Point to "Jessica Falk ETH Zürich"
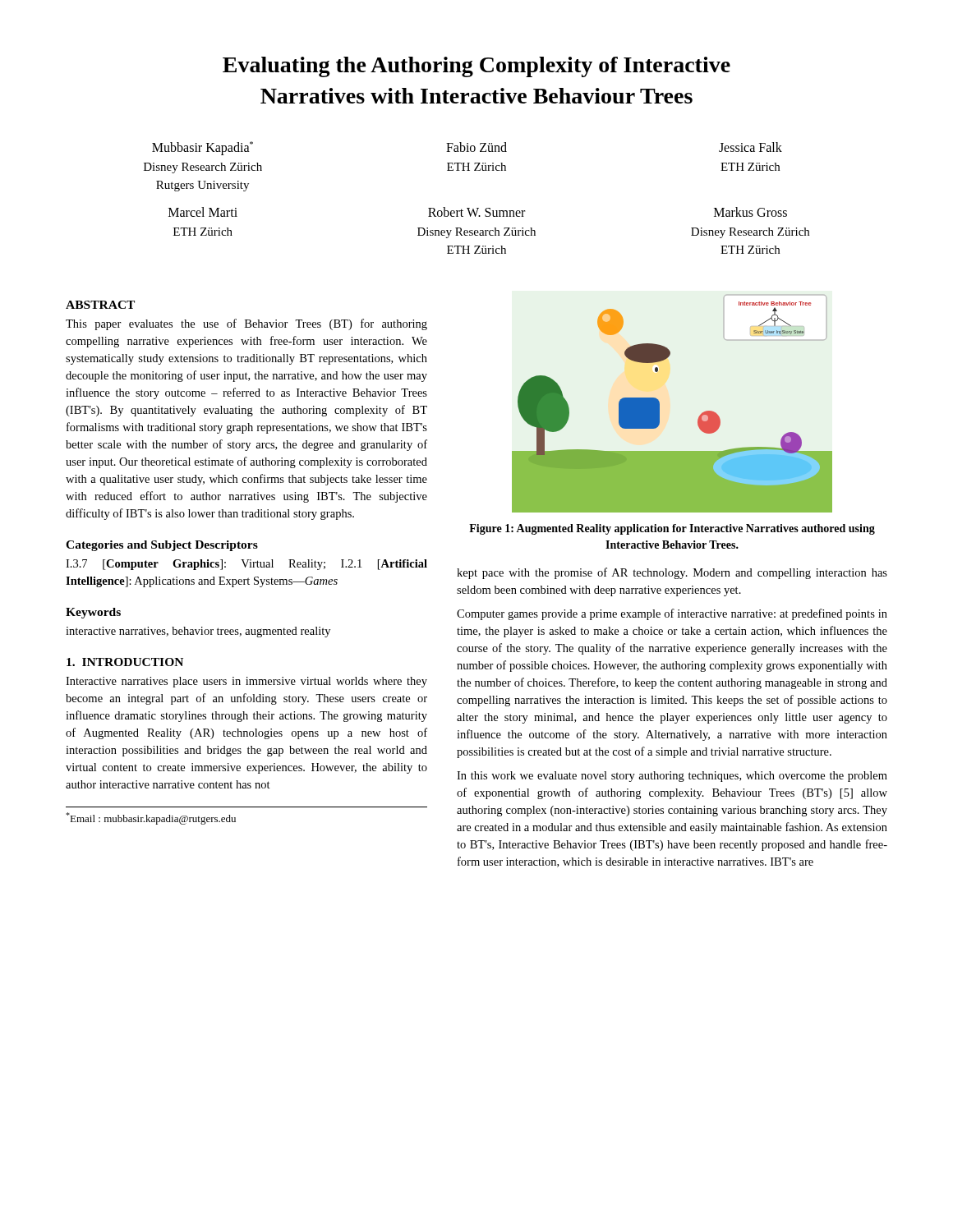This screenshot has width=953, height=1232. tap(750, 157)
